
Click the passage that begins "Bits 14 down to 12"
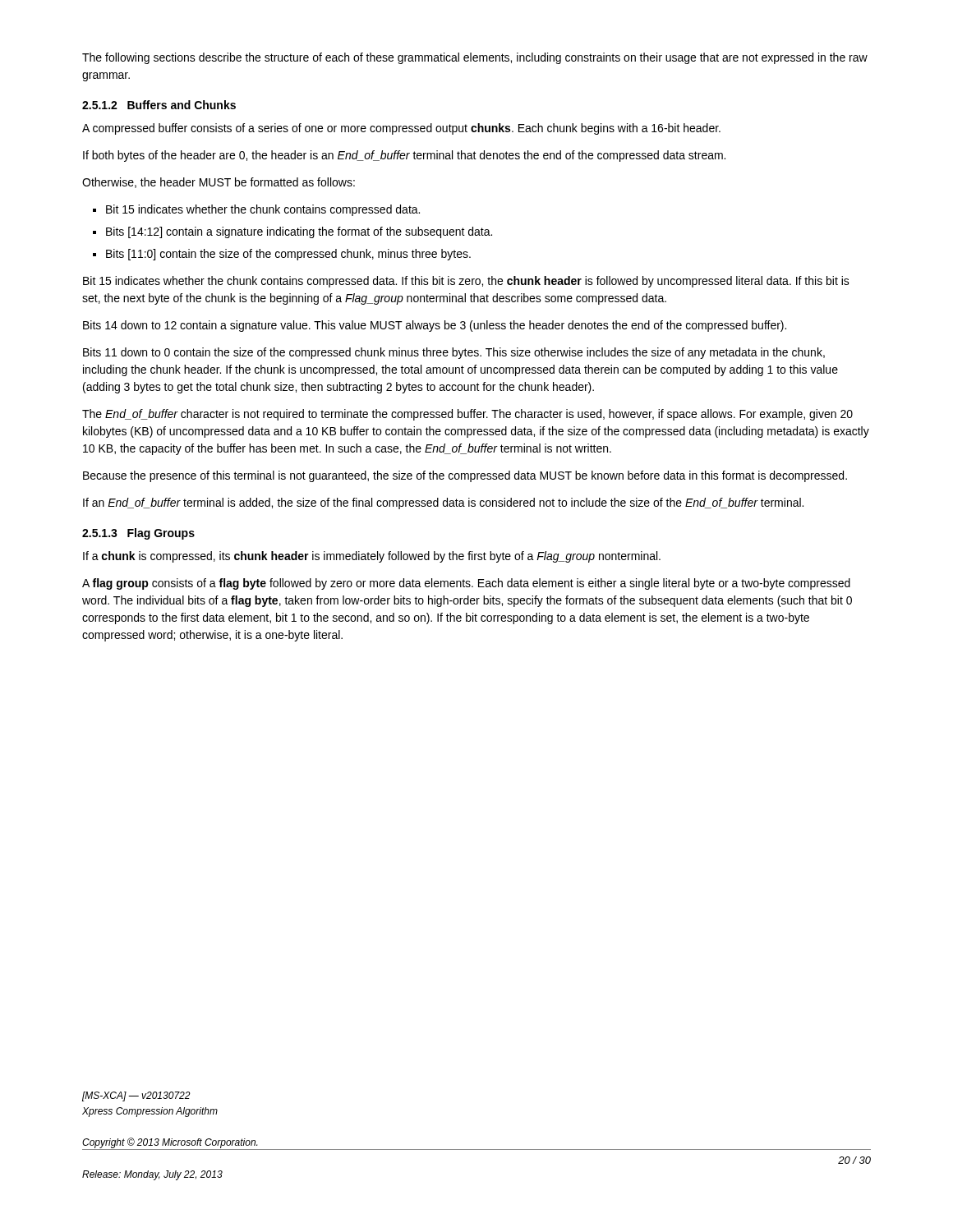[476, 326]
